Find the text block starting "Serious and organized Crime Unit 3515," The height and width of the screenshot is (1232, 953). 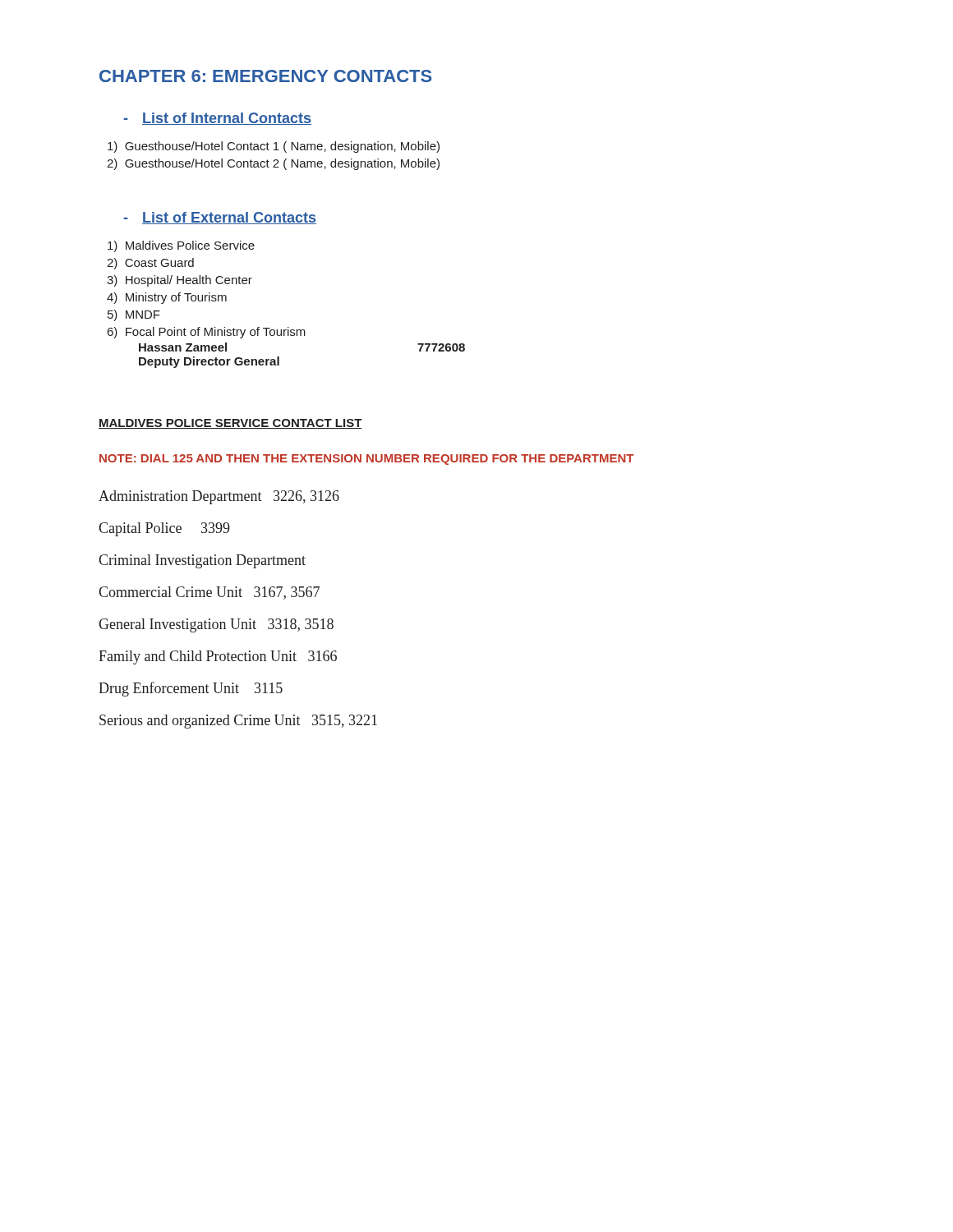(238, 722)
